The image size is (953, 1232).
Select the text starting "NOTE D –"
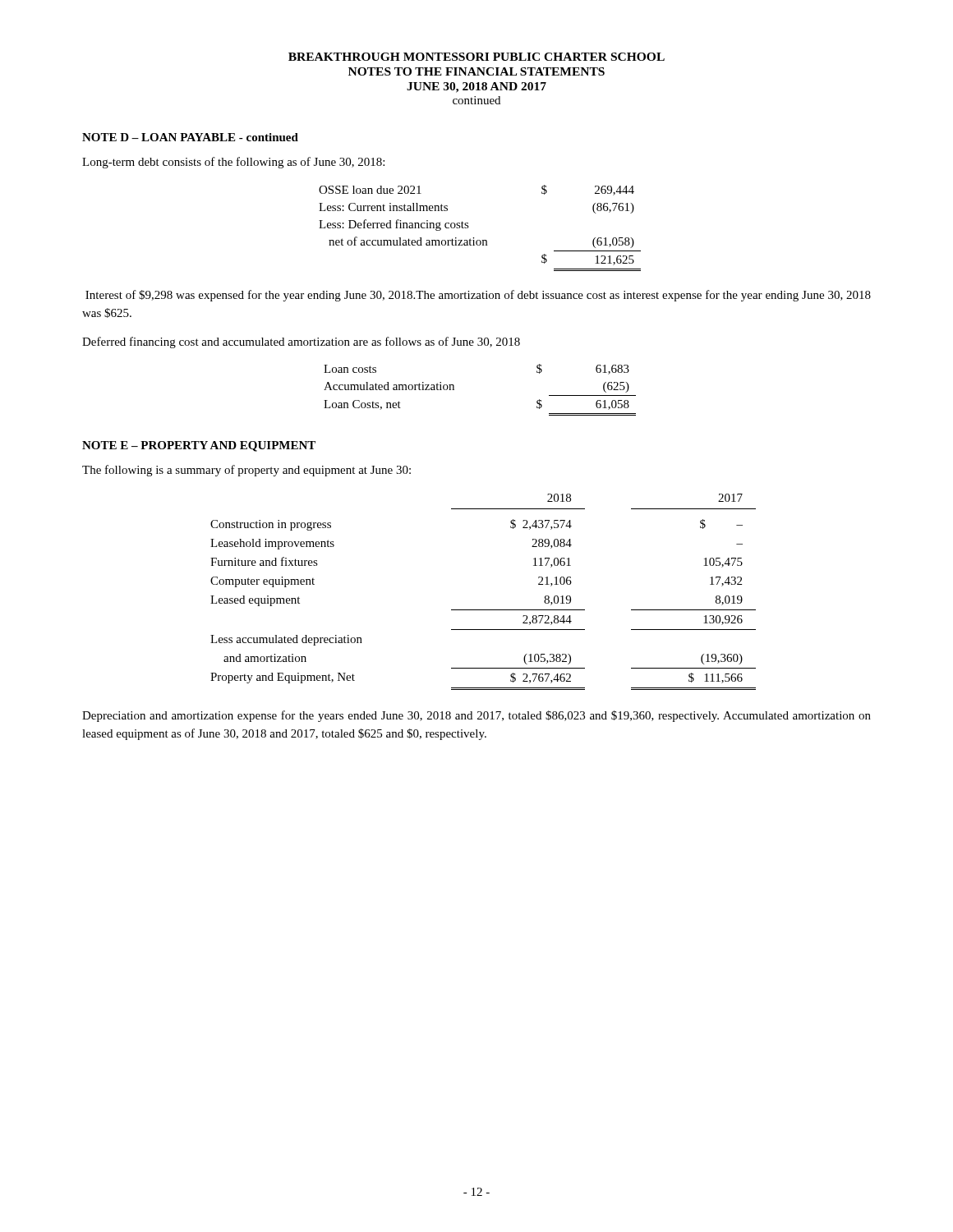point(190,137)
